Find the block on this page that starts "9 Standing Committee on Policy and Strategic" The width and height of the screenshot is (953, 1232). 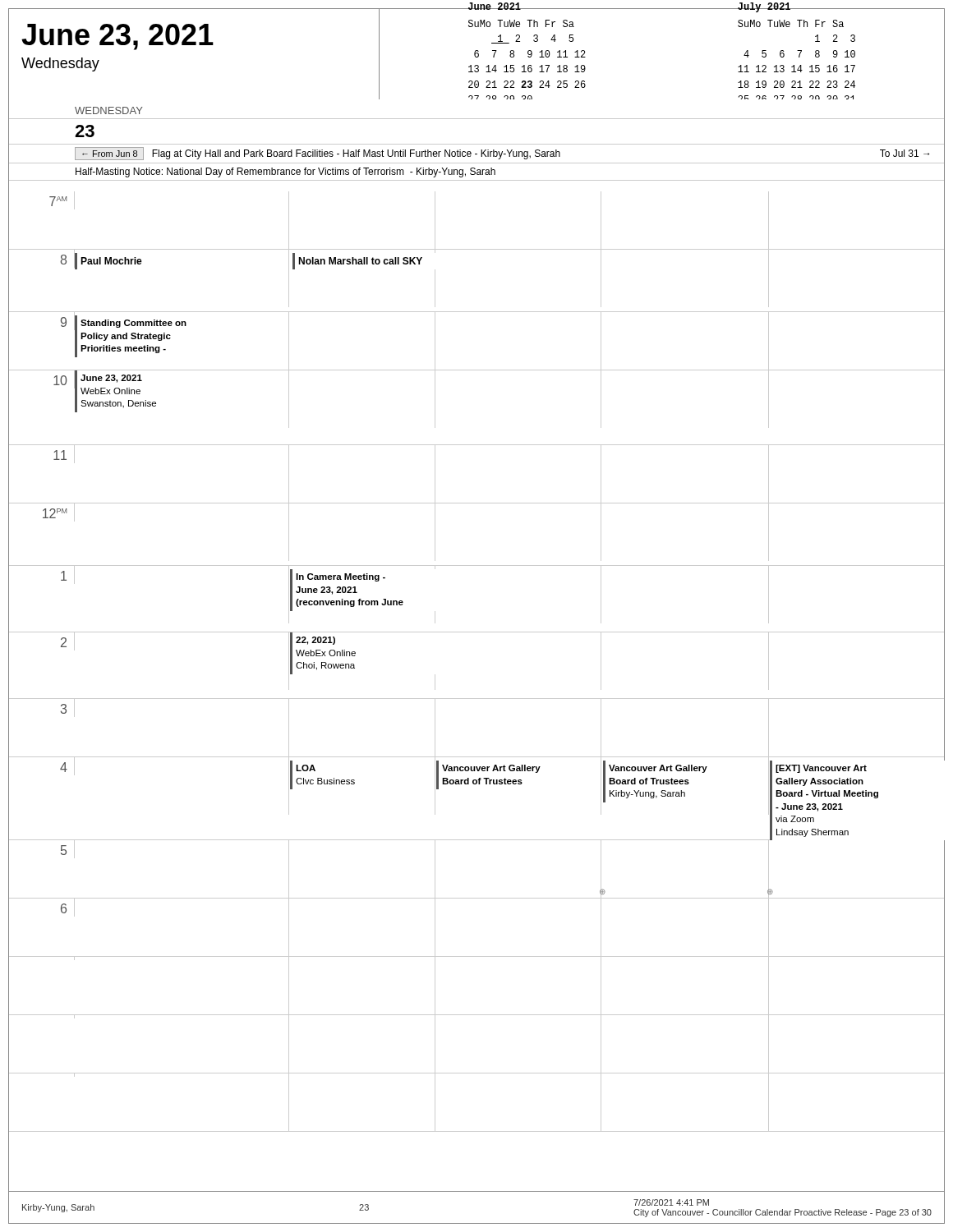[476, 341]
